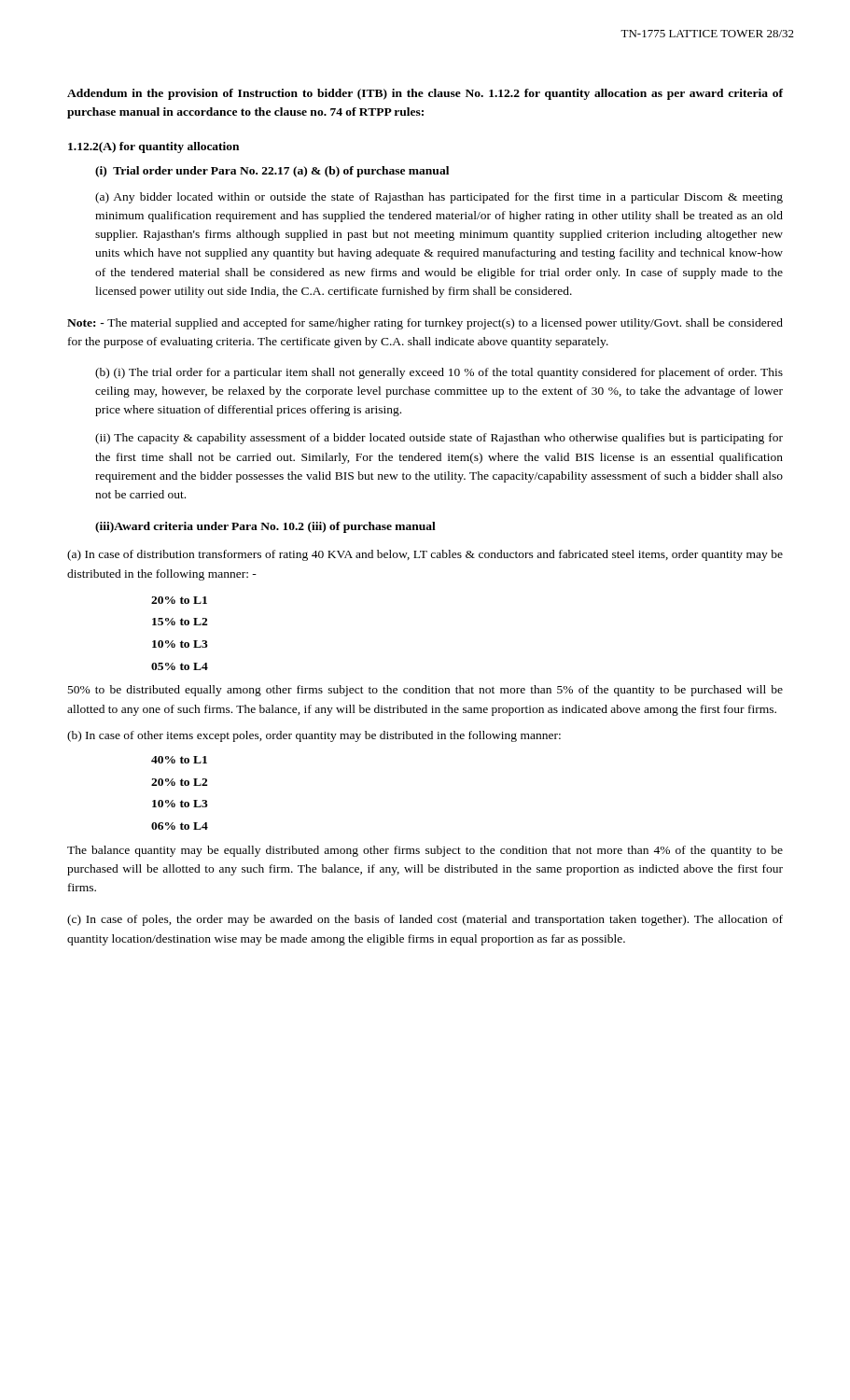Find the block on this page that starts "50% to be distributed equally among"
Viewport: 850px width, 1400px height.
click(x=425, y=699)
